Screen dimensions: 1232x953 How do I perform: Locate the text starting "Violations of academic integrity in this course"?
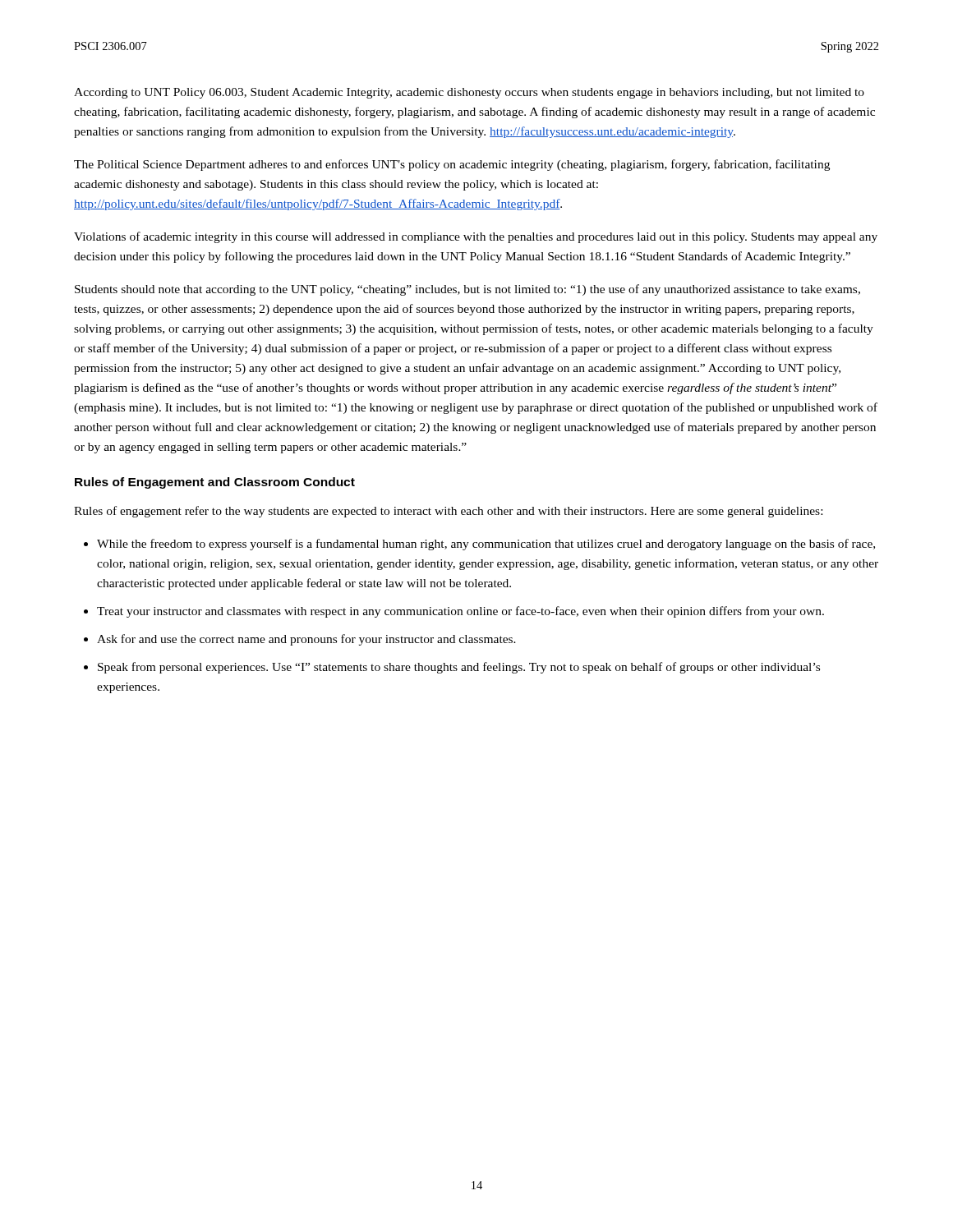[x=476, y=247]
